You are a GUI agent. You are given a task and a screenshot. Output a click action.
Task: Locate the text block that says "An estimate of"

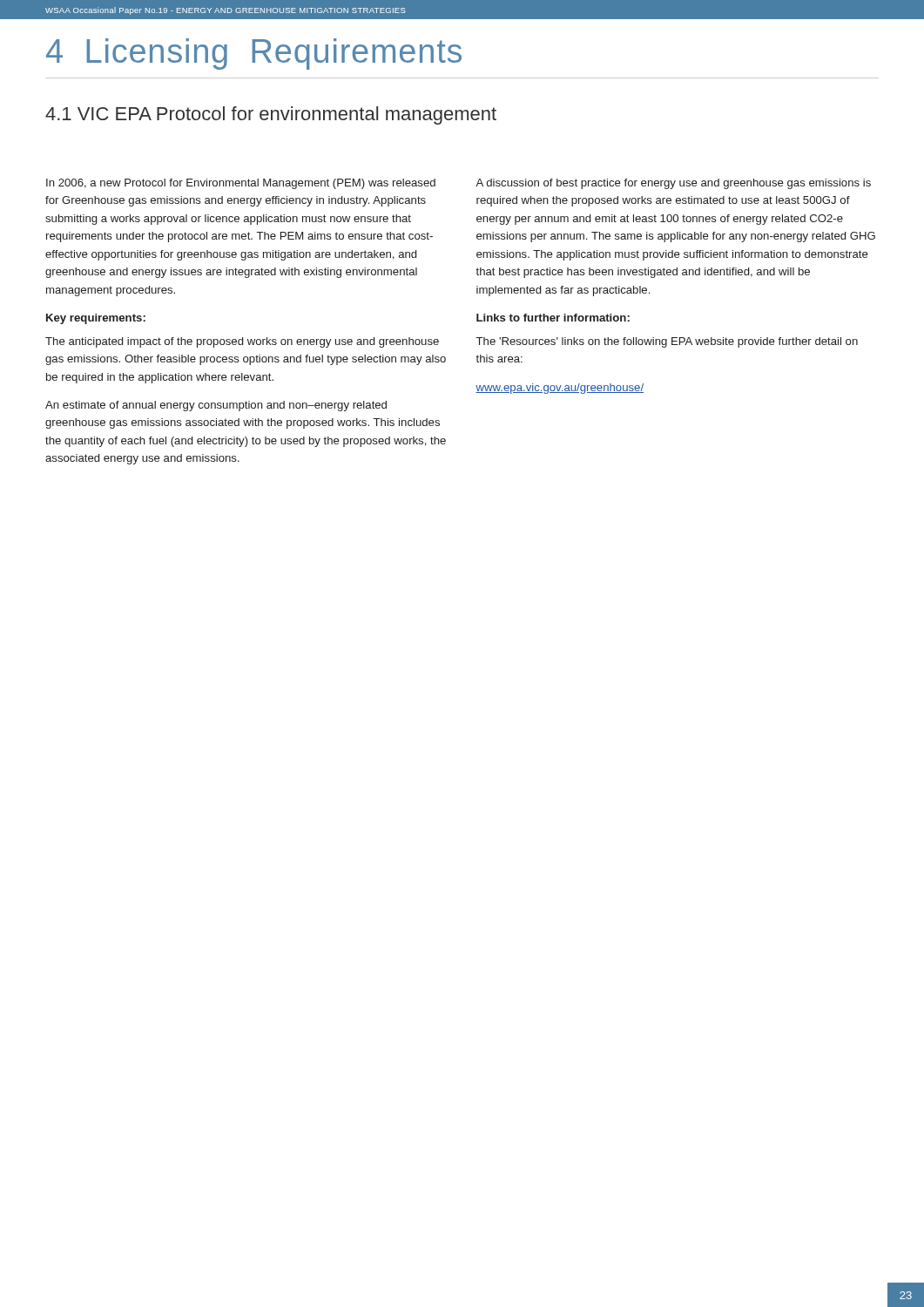(247, 432)
